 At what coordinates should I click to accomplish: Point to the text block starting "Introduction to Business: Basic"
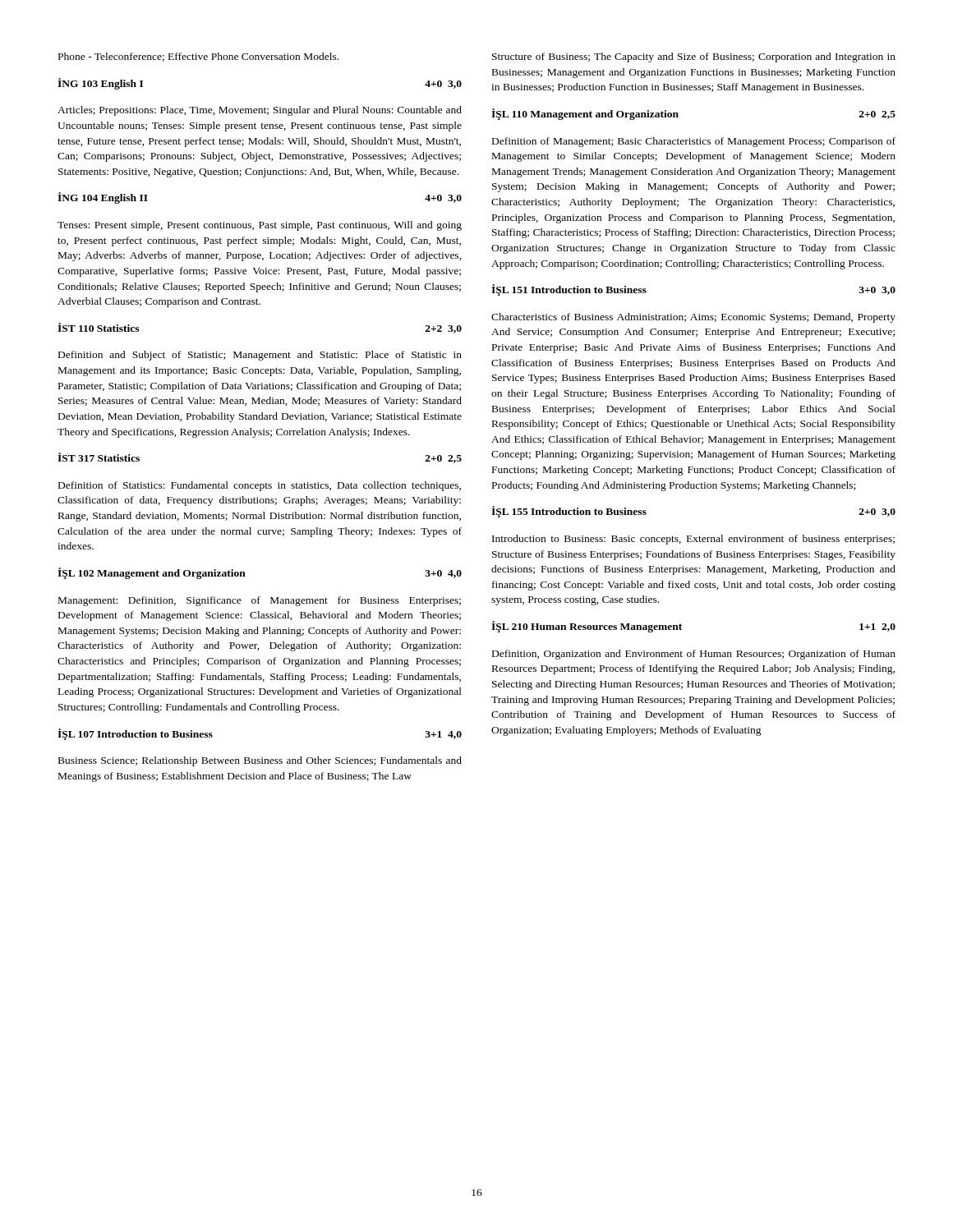[x=693, y=569]
